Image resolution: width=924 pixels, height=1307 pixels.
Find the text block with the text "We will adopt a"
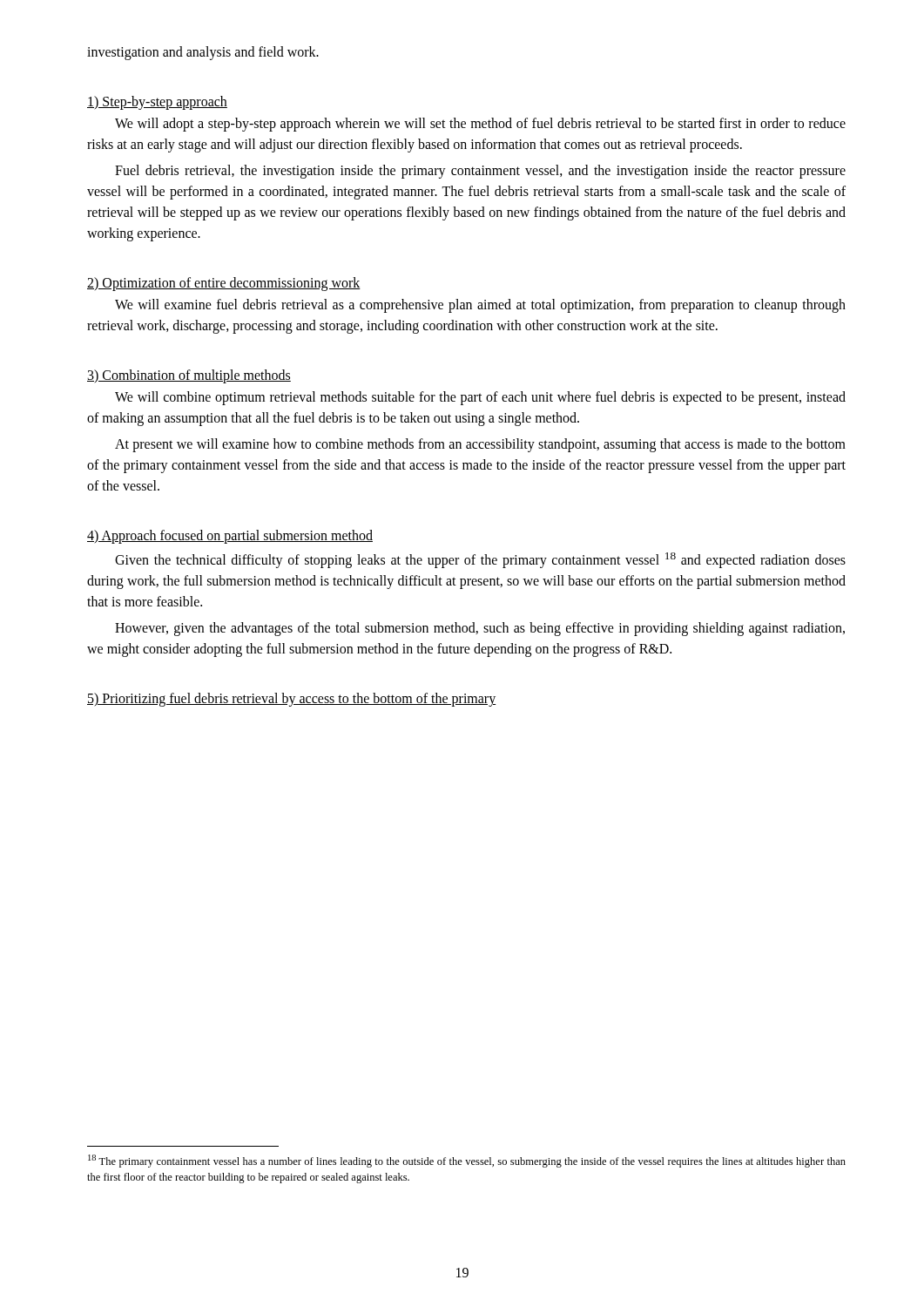click(466, 179)
